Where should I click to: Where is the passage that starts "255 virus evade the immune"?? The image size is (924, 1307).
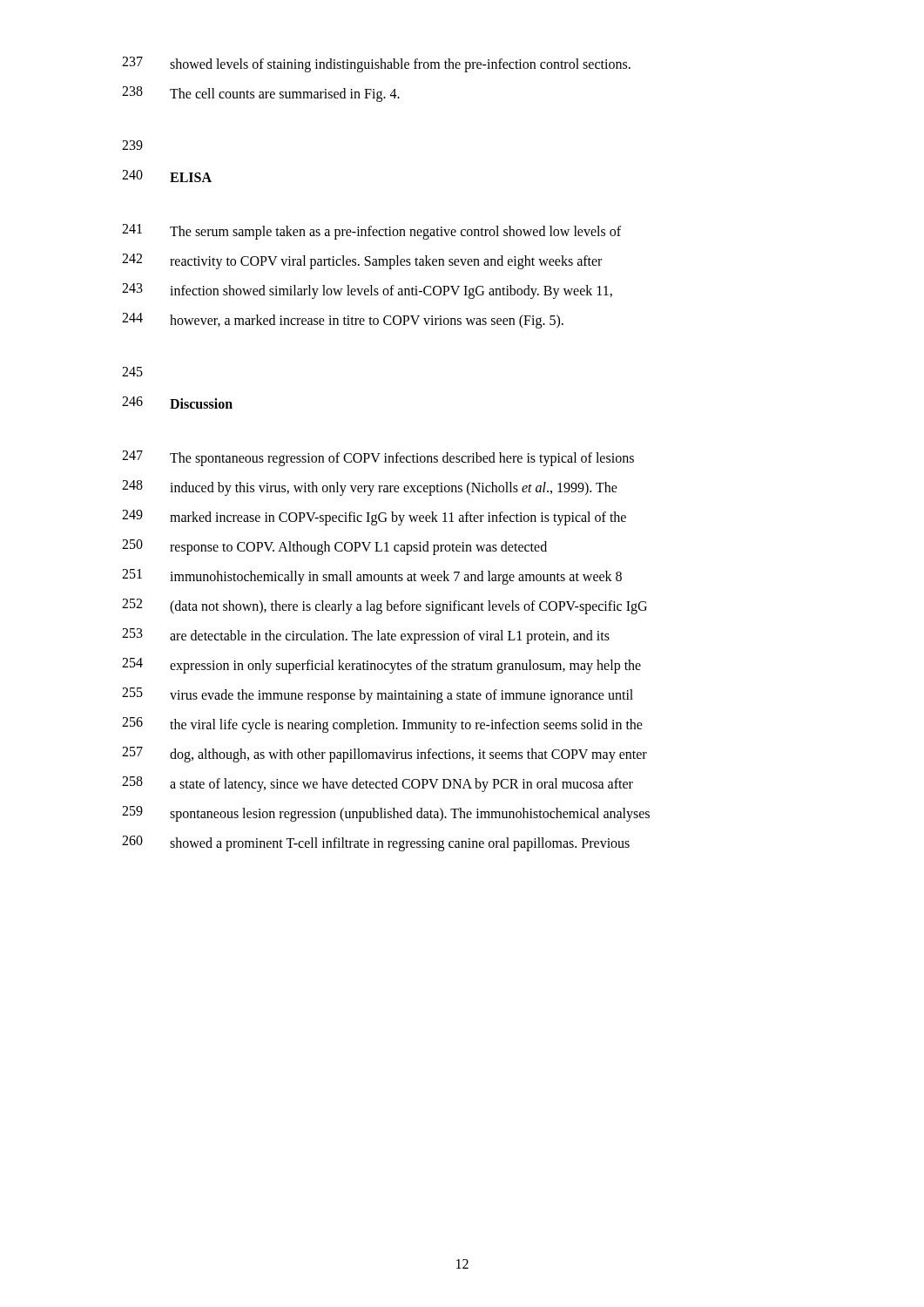479,695
